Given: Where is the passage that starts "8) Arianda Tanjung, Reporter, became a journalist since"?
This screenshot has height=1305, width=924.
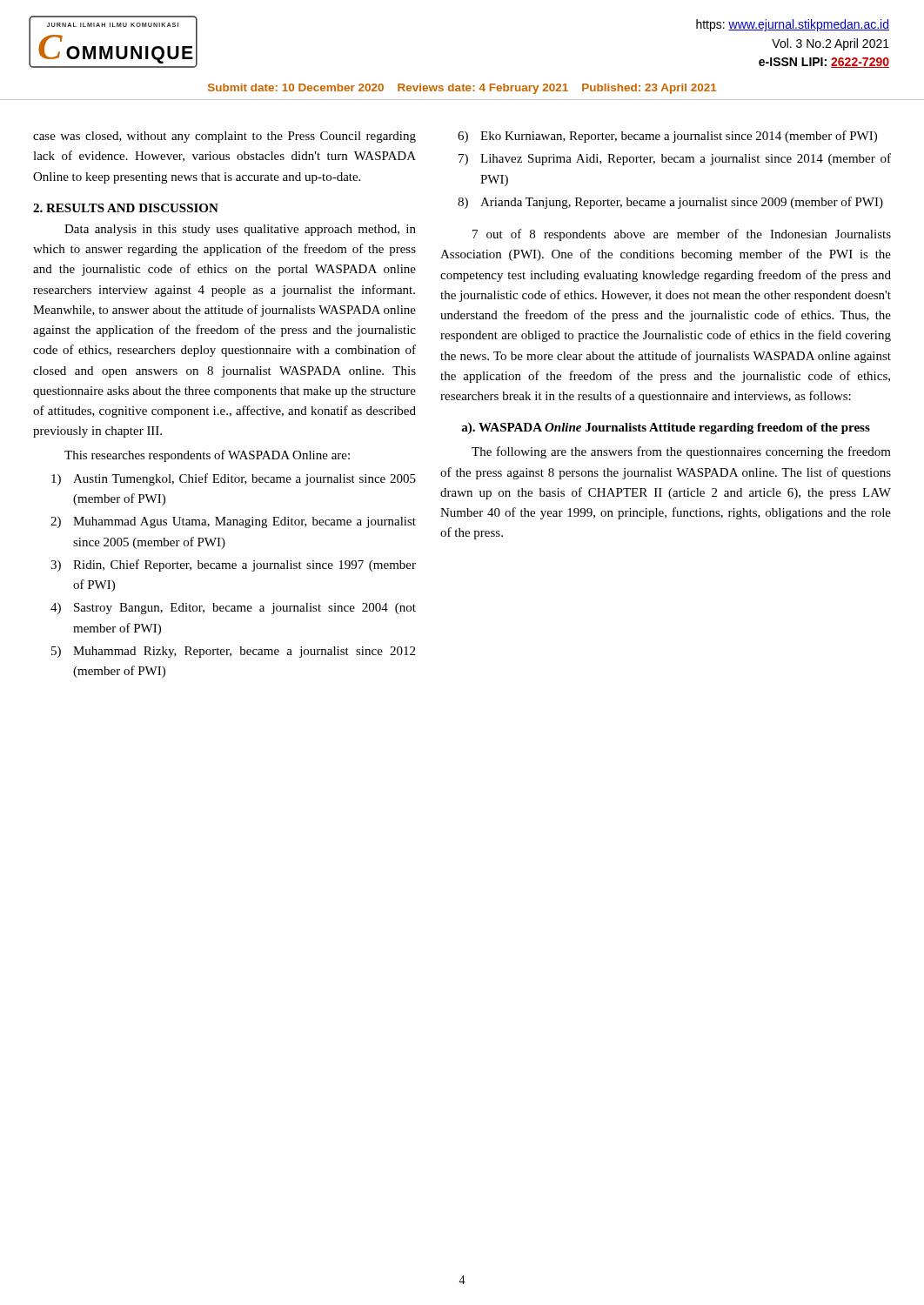Looking at the screenshot, I should [x=674, y=202].
